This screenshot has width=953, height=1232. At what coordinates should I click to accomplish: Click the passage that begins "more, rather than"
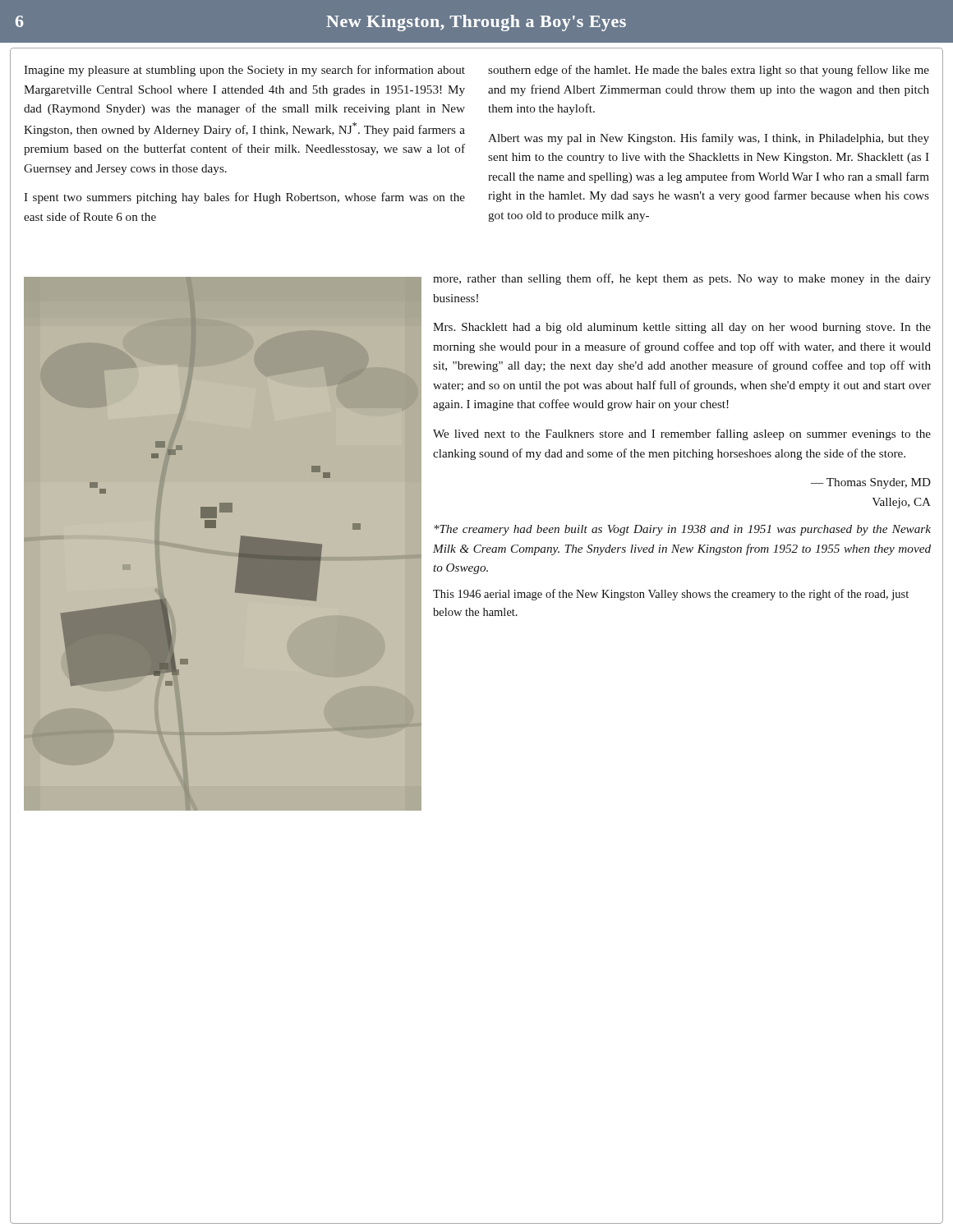[682, 366]
